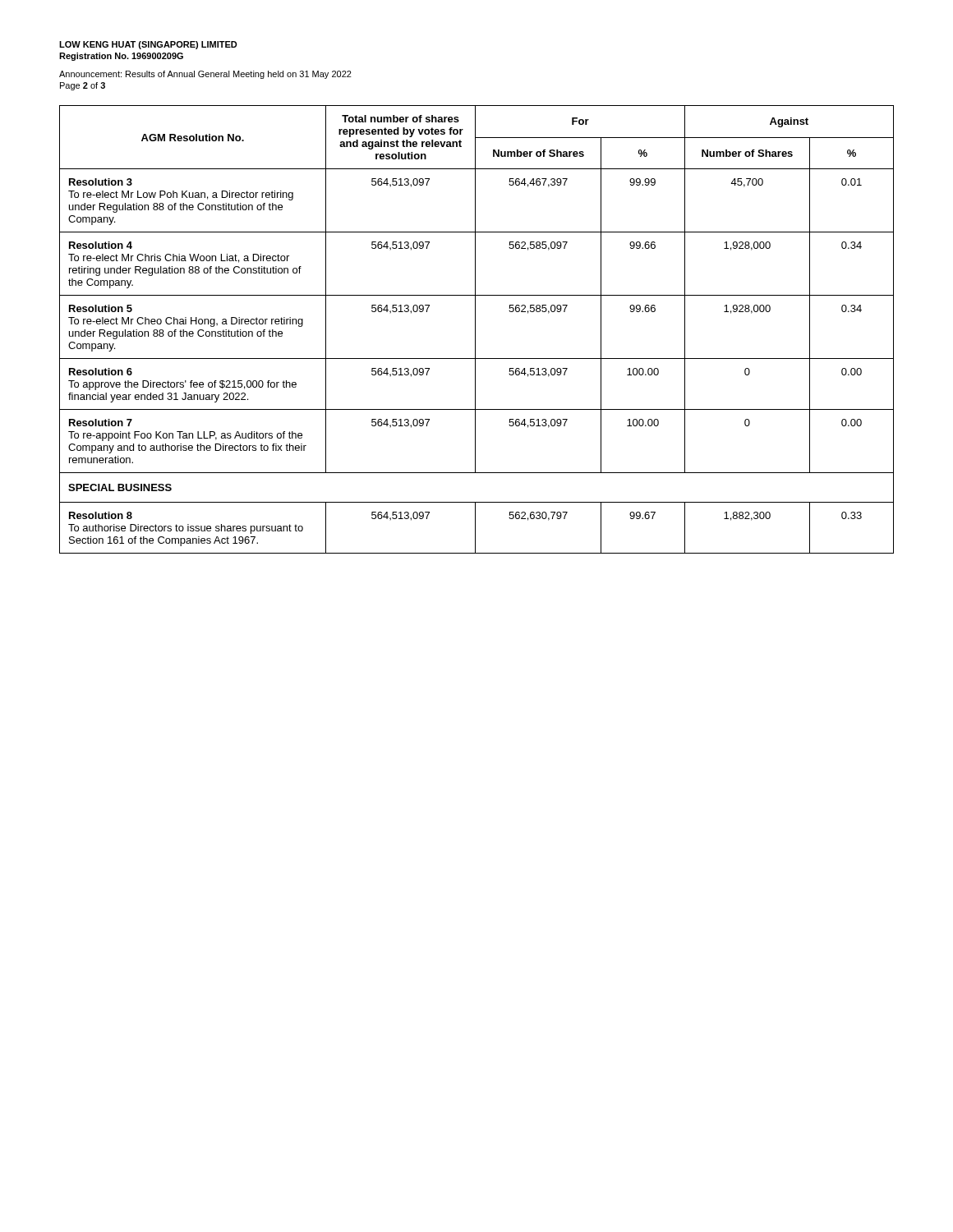The image size is (953, 1232).
Task: Locate the table with the text "Total number of"
Action: pyautogui.click(x=476, y=329)
